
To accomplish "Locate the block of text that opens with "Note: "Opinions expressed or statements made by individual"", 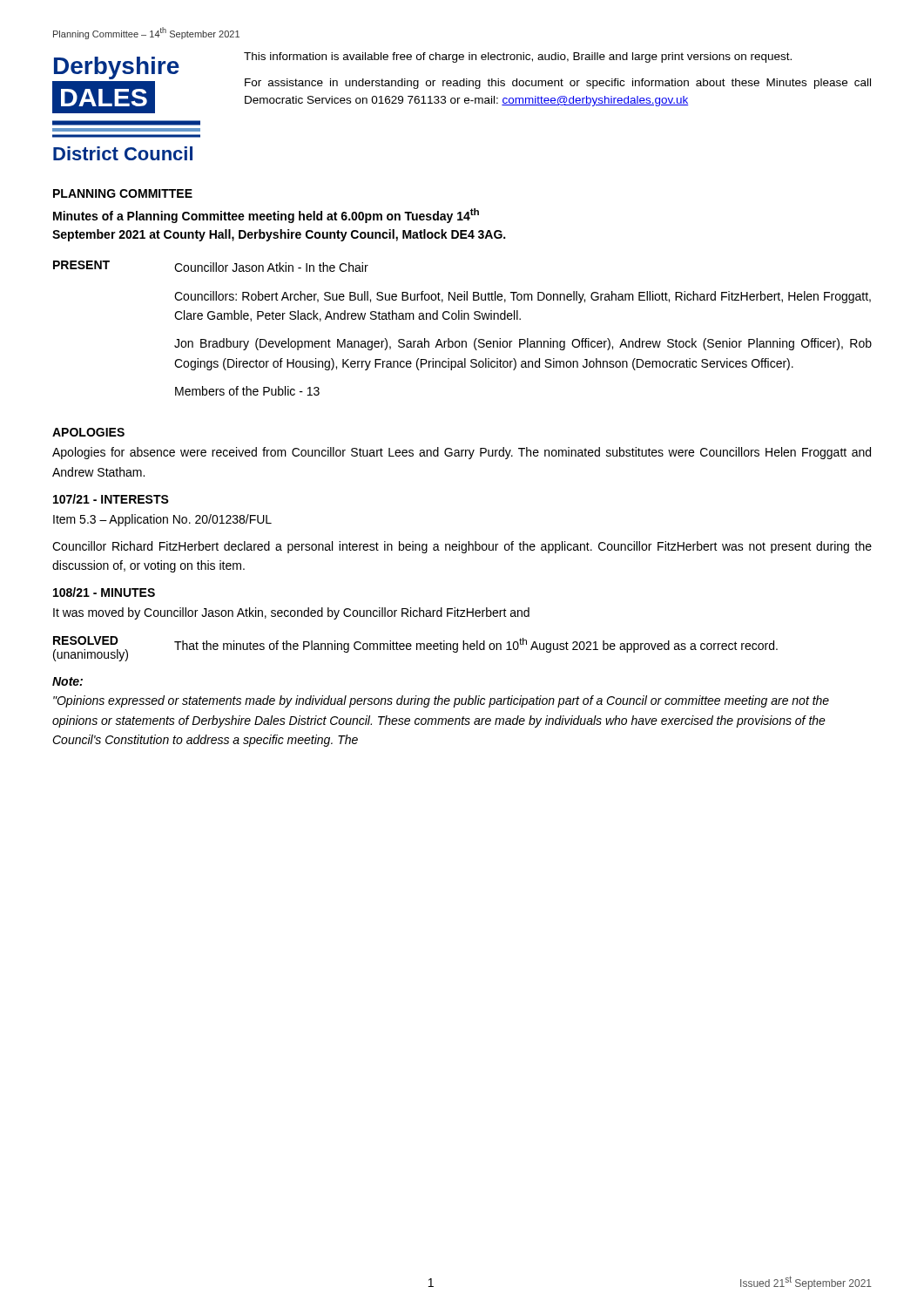I will tap(462, 711).
